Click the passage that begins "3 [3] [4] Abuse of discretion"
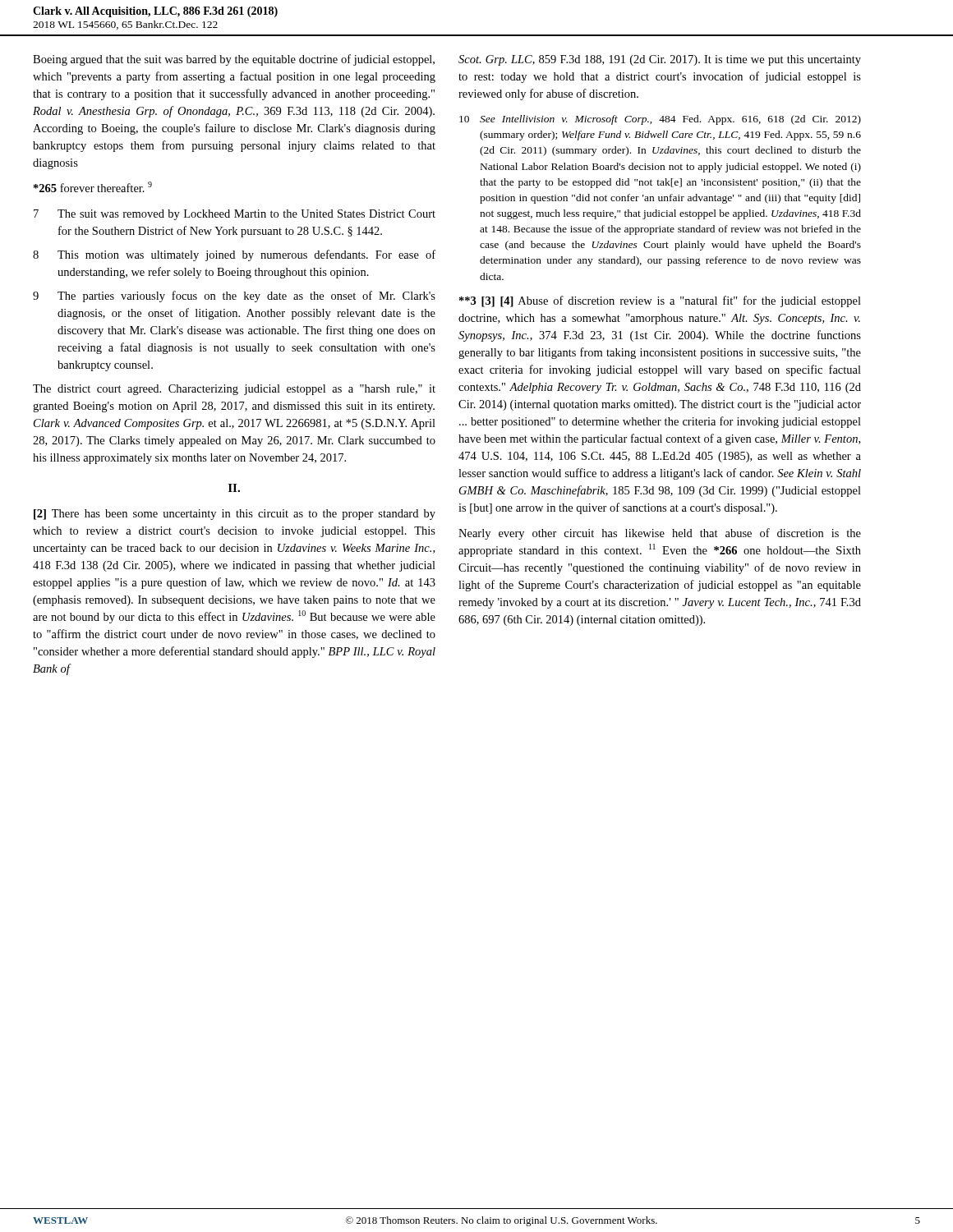Viewport: 953px width, 1232px height. click(x=660, y=404)
